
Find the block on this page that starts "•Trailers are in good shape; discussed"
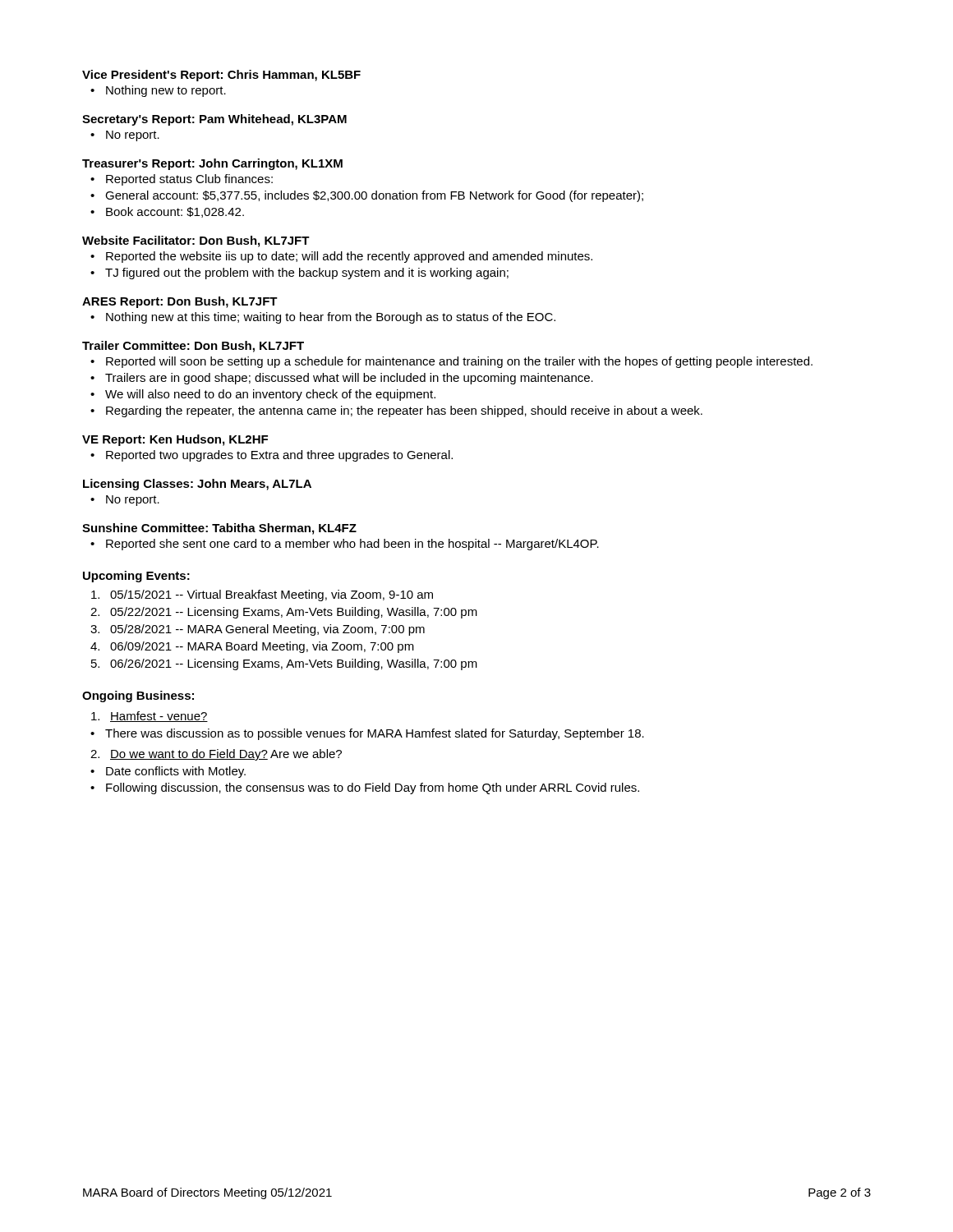[481, 377]
